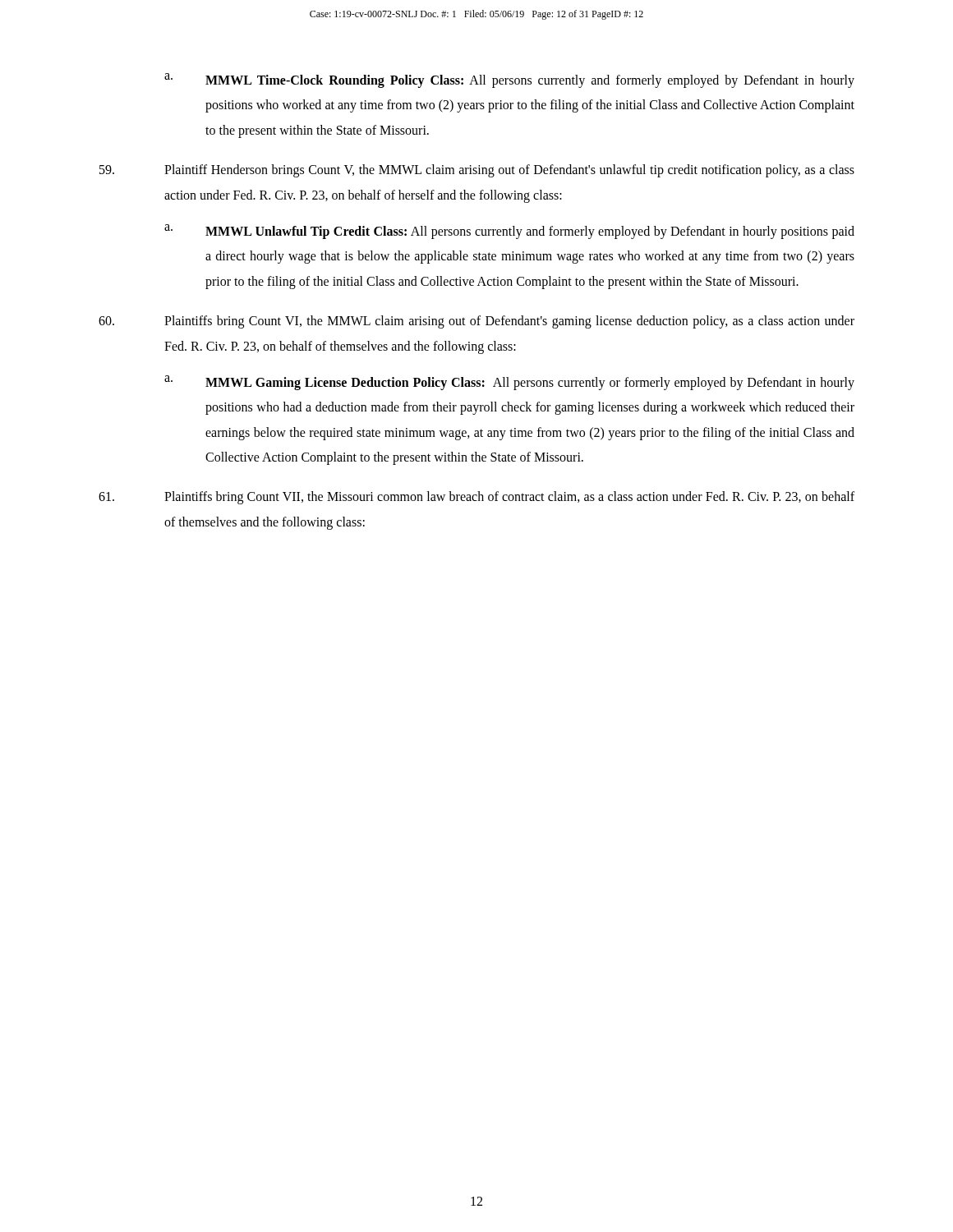Find the element starting "a. MMWL Time-Clock Rounding"
The image size is (953, 1232).
(x=509, y=106)
